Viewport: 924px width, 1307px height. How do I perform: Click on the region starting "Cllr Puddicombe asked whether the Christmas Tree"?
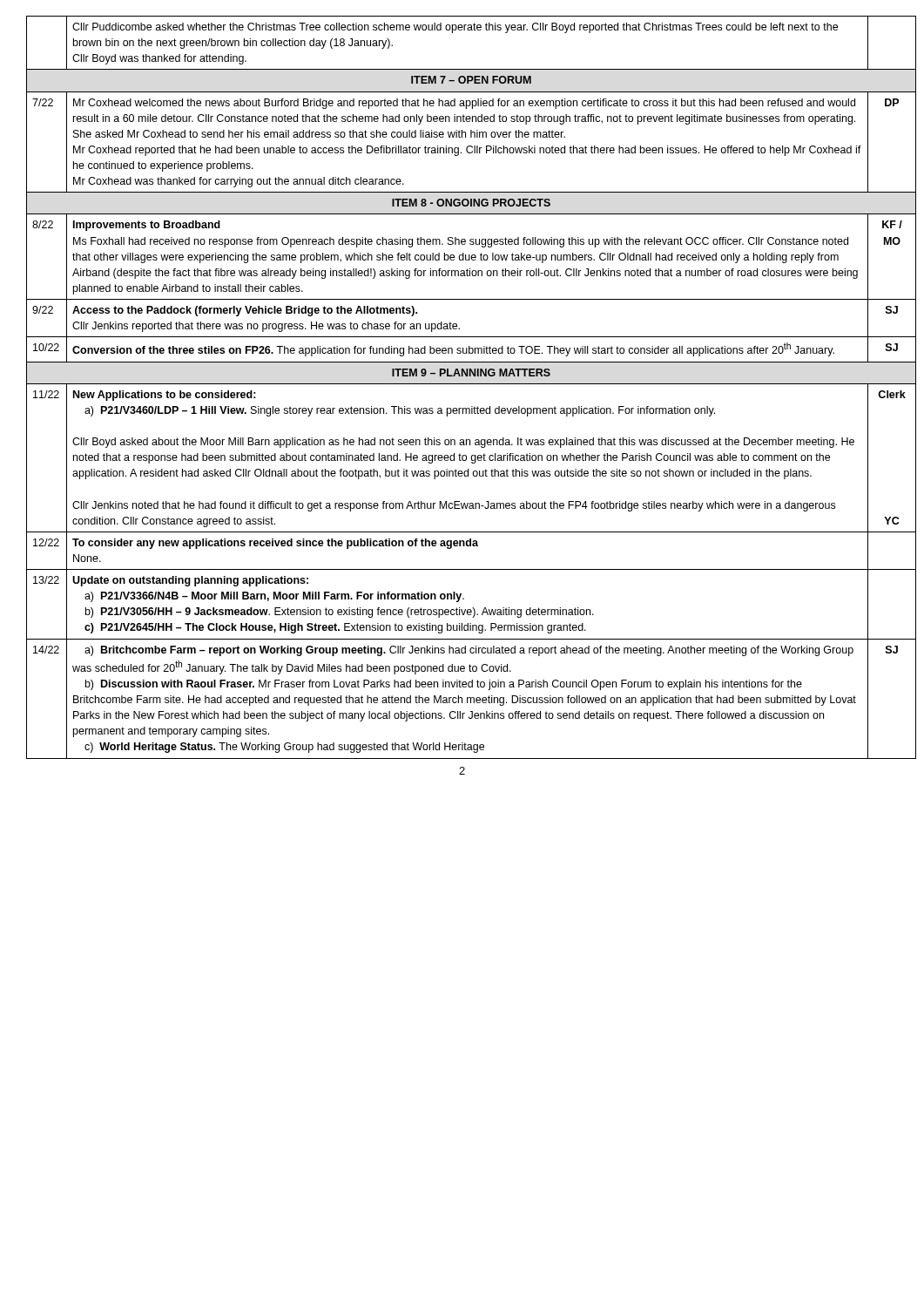click(x=455, y=43)
